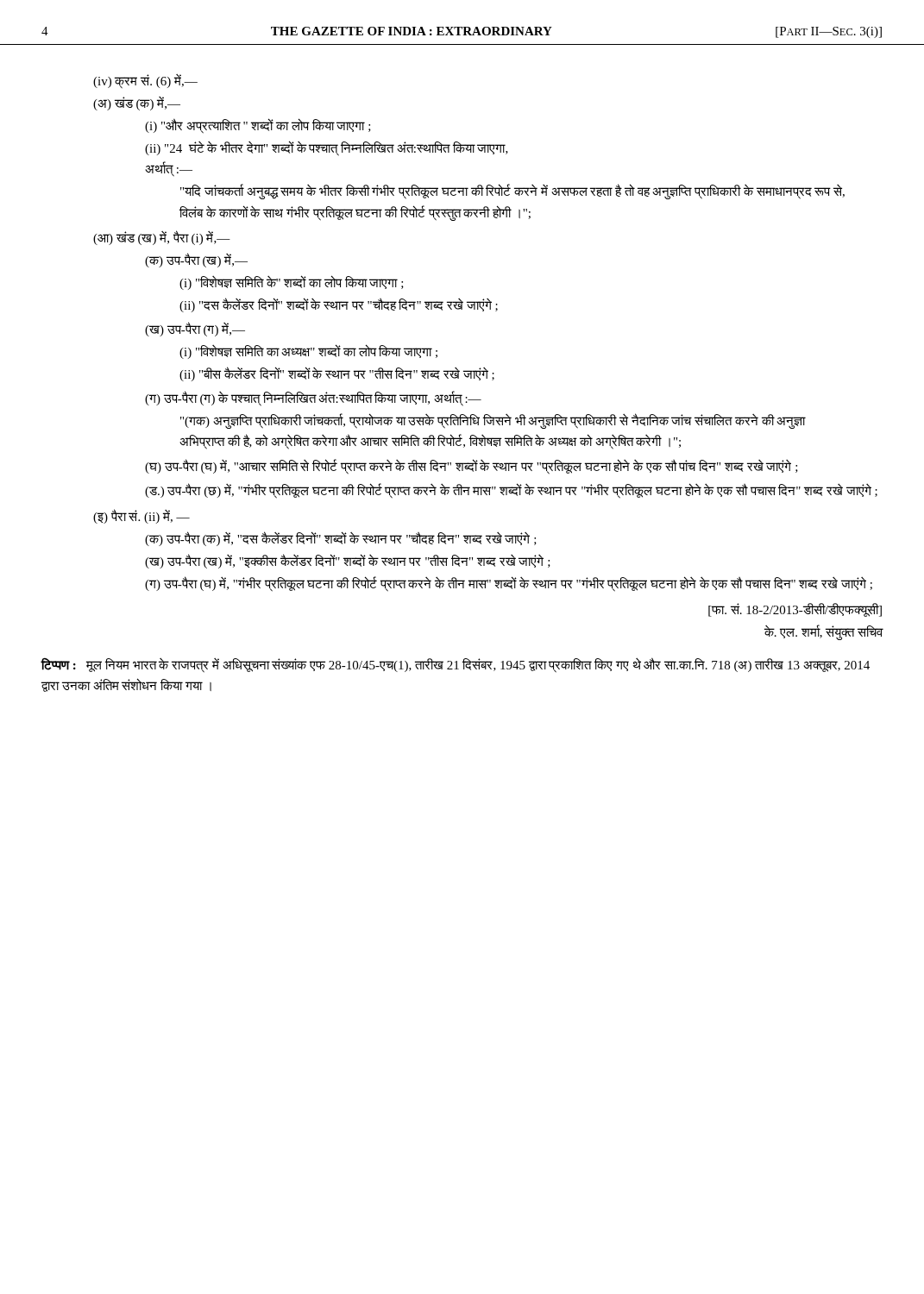Locate the passage starting "(ii) "दस कैलेंडर"

pyautogui.click(x=339, y=305)
